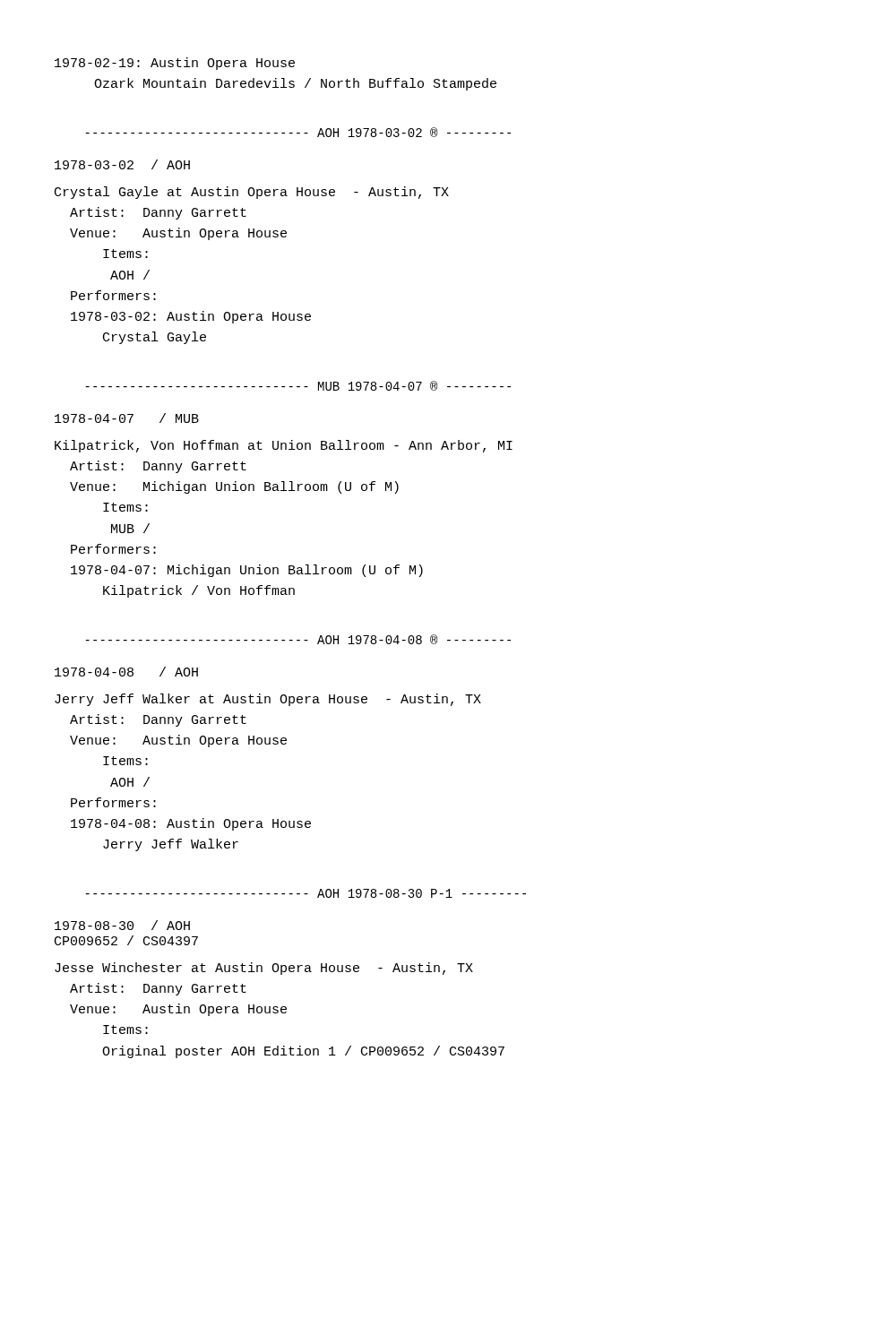
Task: Click on the text block that says "Kilpatrick, Von Hoffman at Union Ballroom"
Action: pos(284,446)
